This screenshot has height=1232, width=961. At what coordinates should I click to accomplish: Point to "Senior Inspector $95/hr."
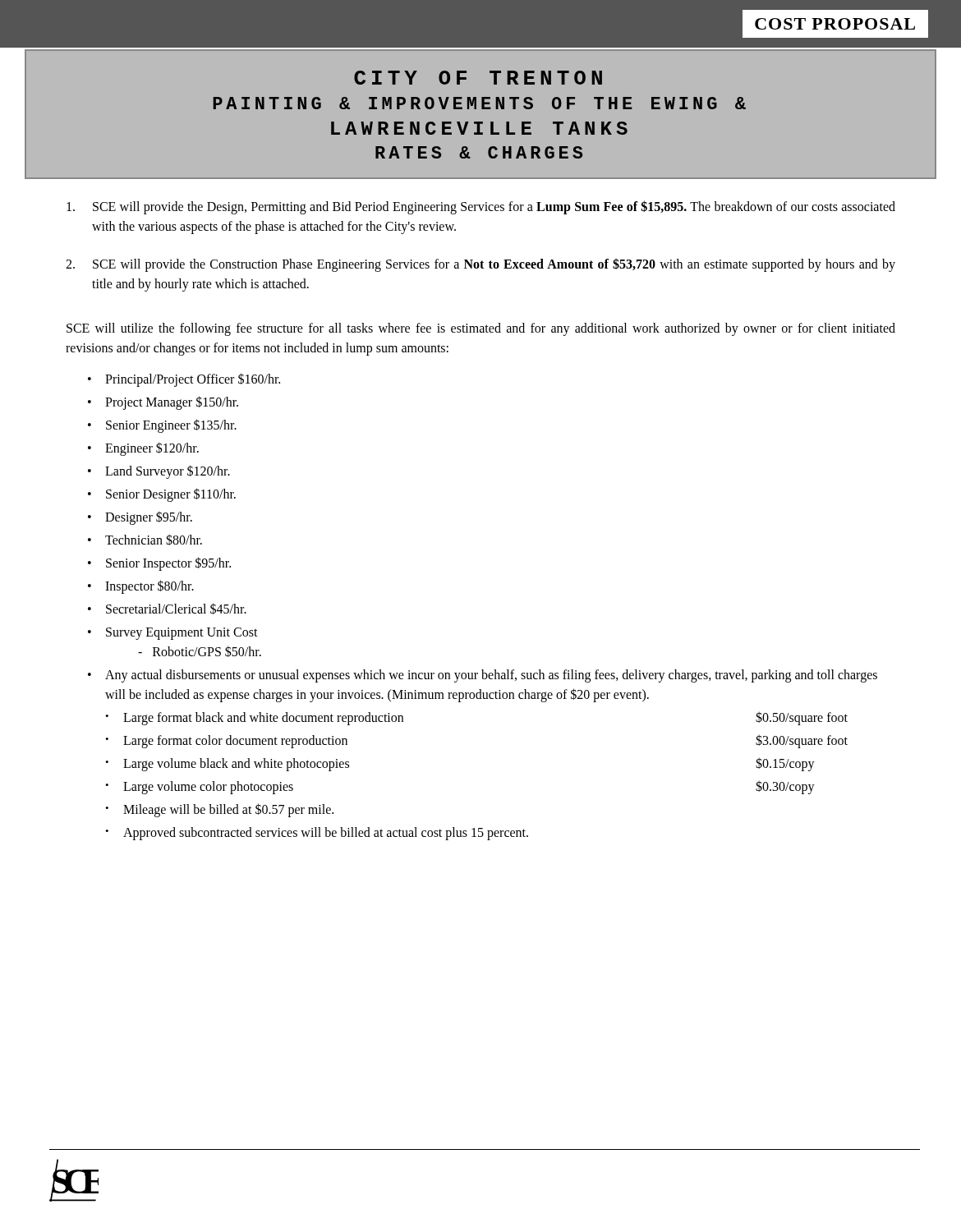[159, 564]
